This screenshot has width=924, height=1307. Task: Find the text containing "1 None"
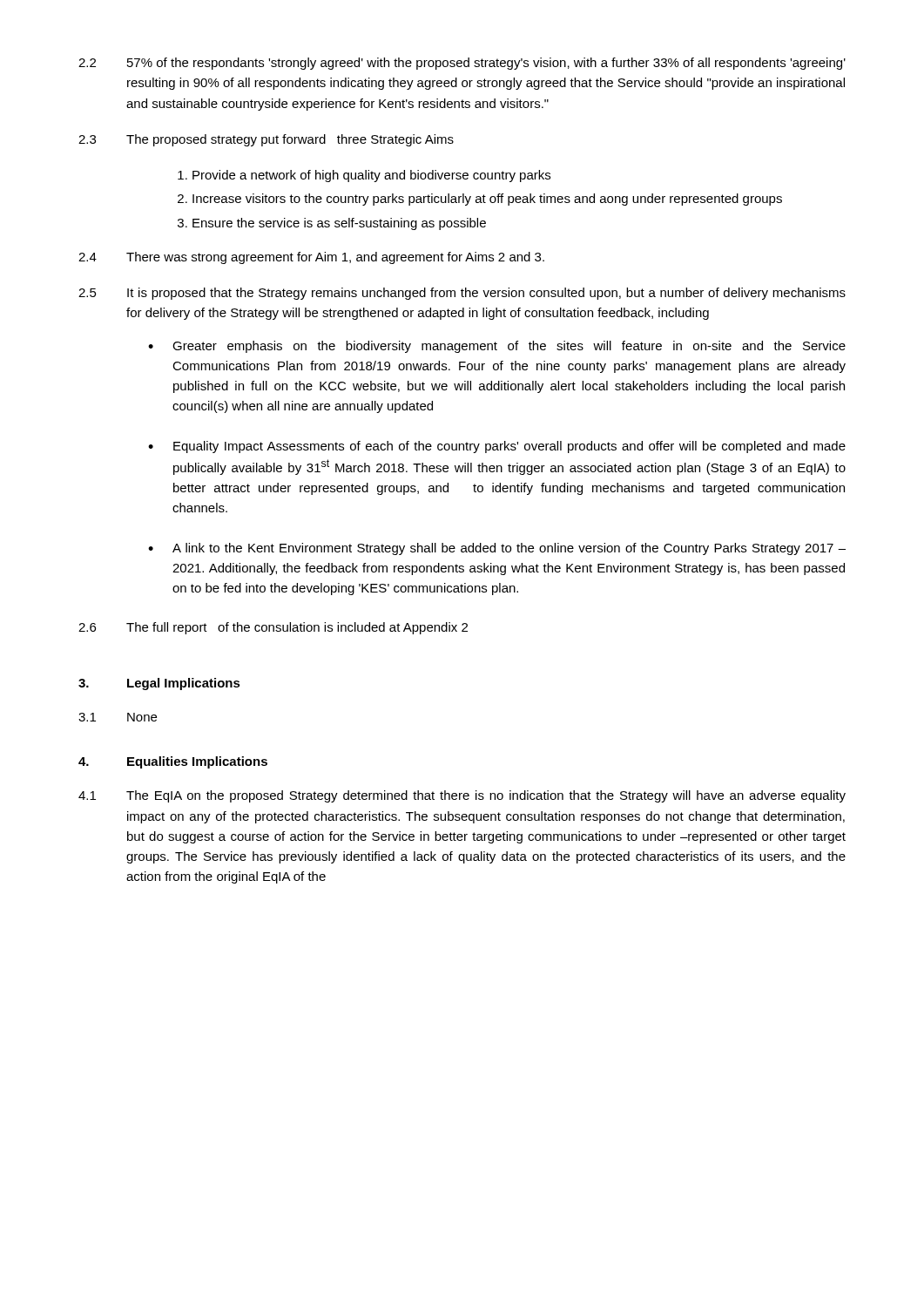[x=118, y=717]
